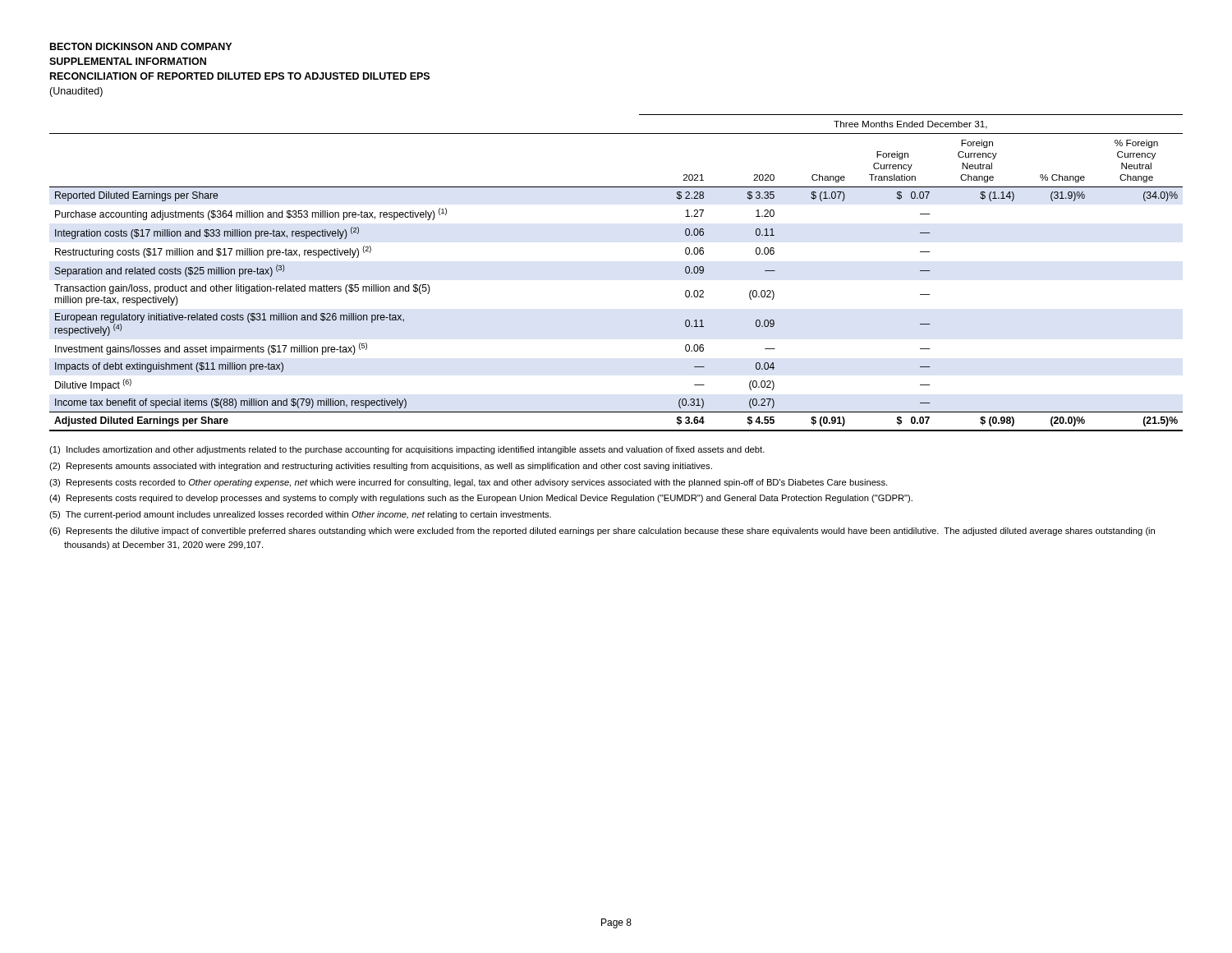Click on the table containing "Income tax benefit of special"

tap(616, 273)
